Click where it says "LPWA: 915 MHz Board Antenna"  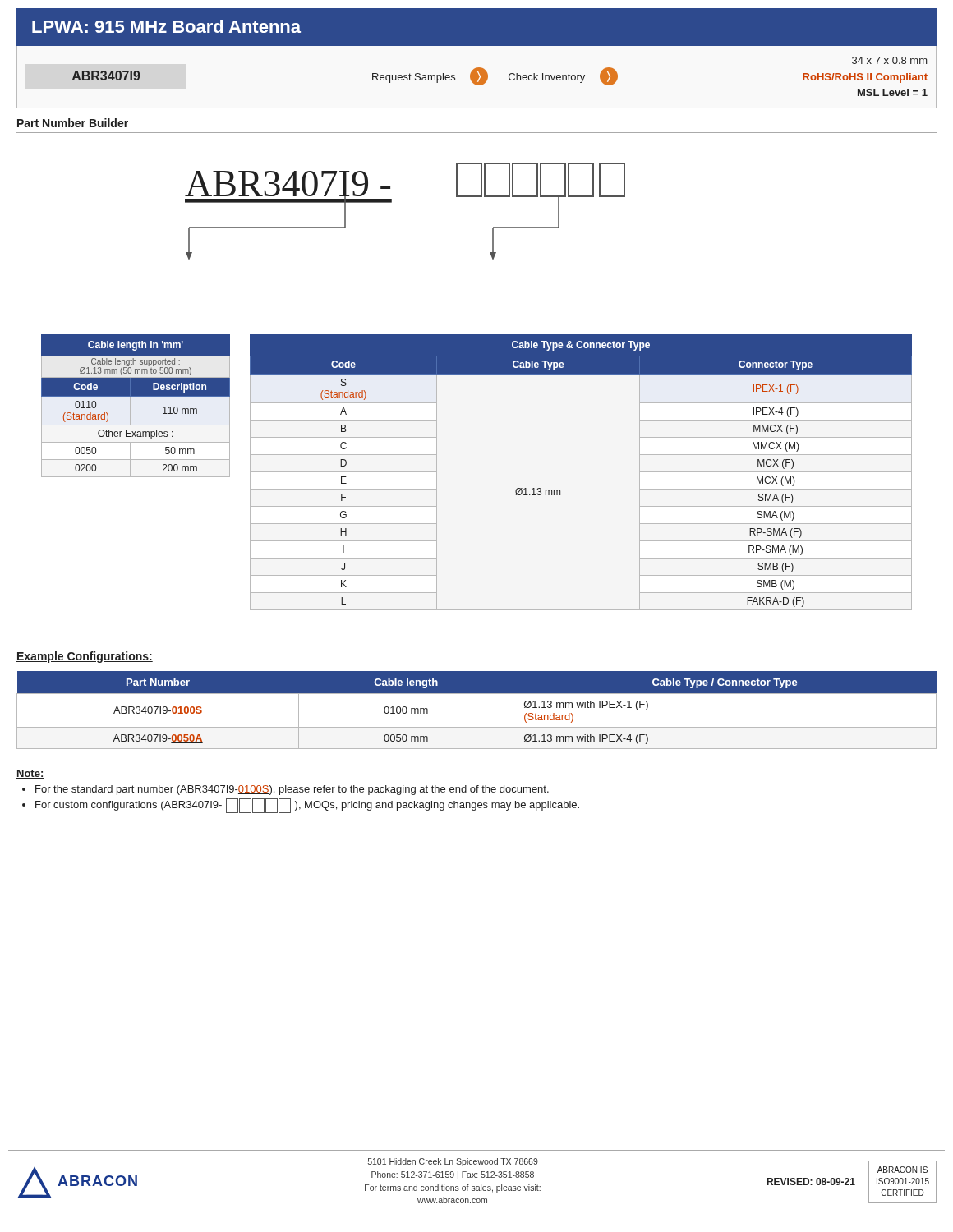[x=166, y=26]
